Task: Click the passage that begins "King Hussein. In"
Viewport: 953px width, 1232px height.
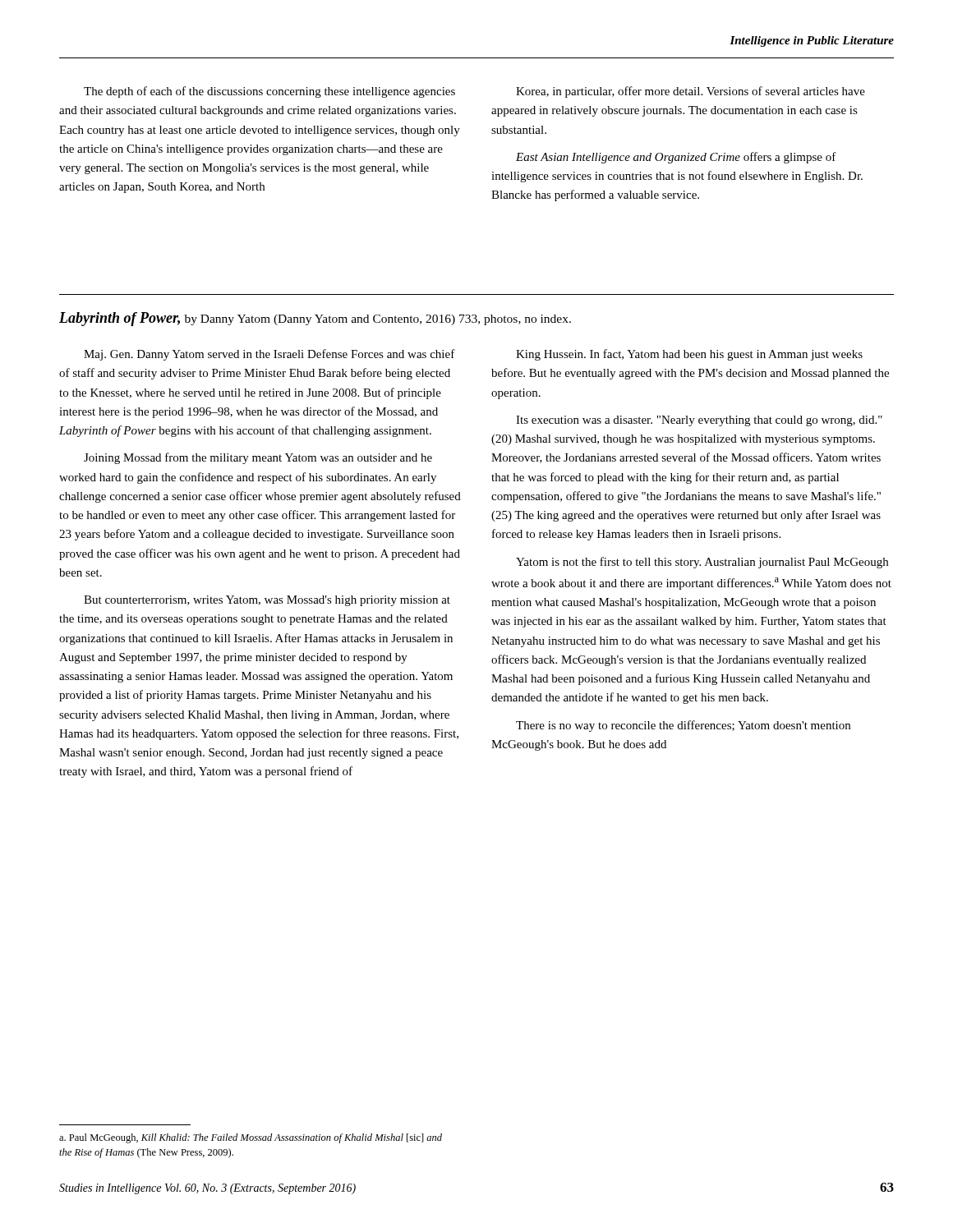Action: [693, 549]
